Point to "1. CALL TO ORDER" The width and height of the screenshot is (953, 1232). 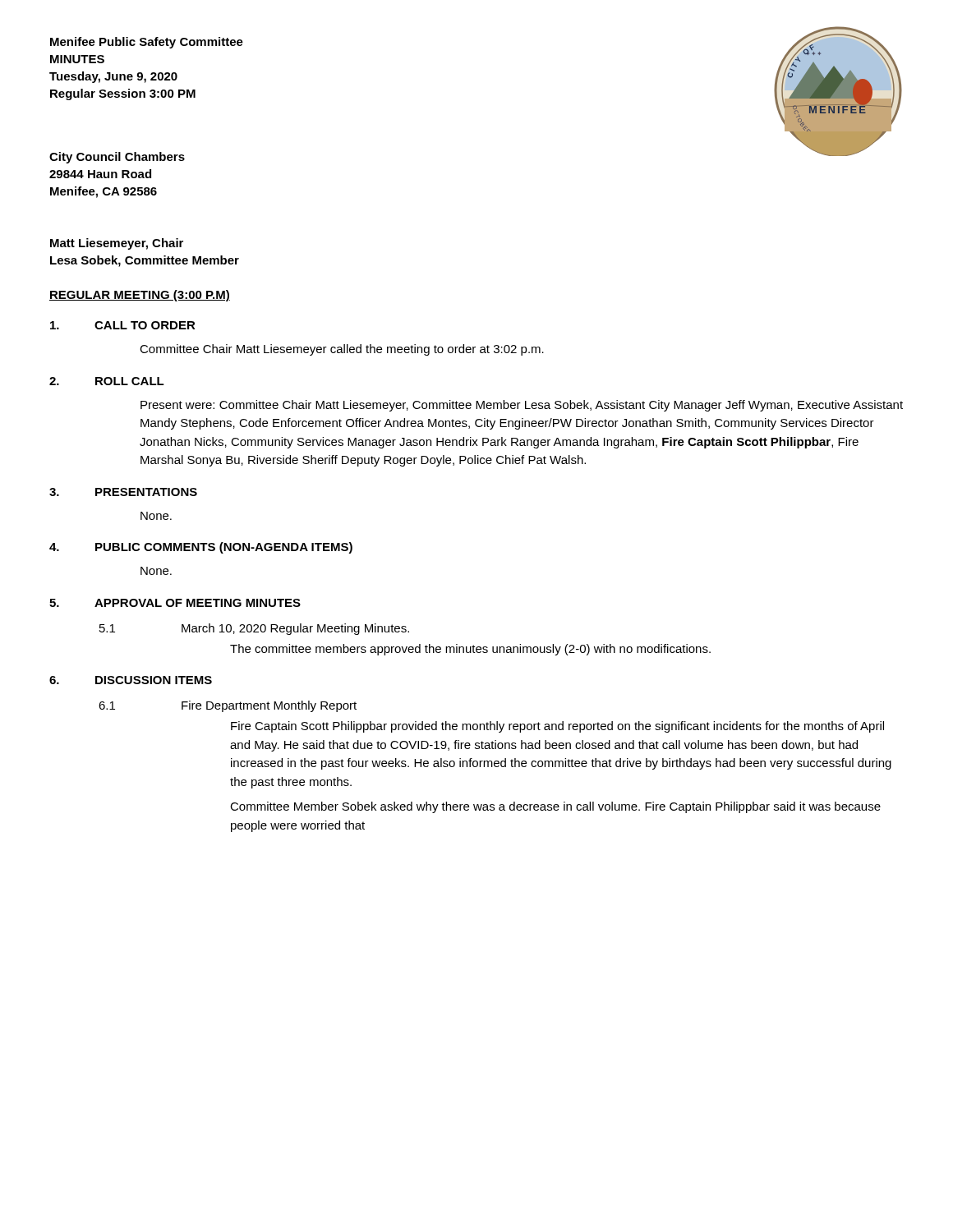pyautogui.click(x=122, y=325)
